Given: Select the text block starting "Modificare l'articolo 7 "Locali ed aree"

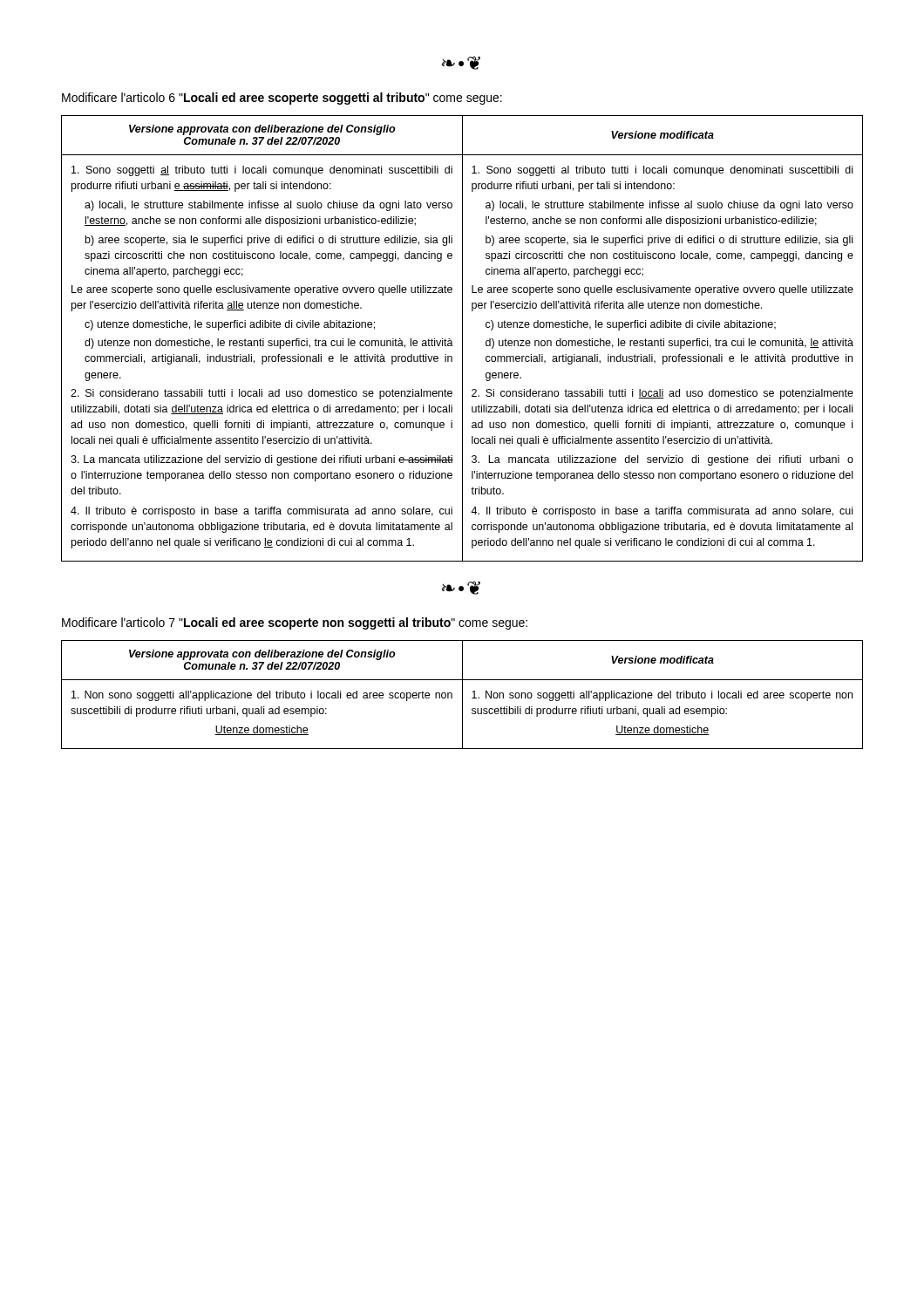Looking at the screenshot, I should pos(295,622).
